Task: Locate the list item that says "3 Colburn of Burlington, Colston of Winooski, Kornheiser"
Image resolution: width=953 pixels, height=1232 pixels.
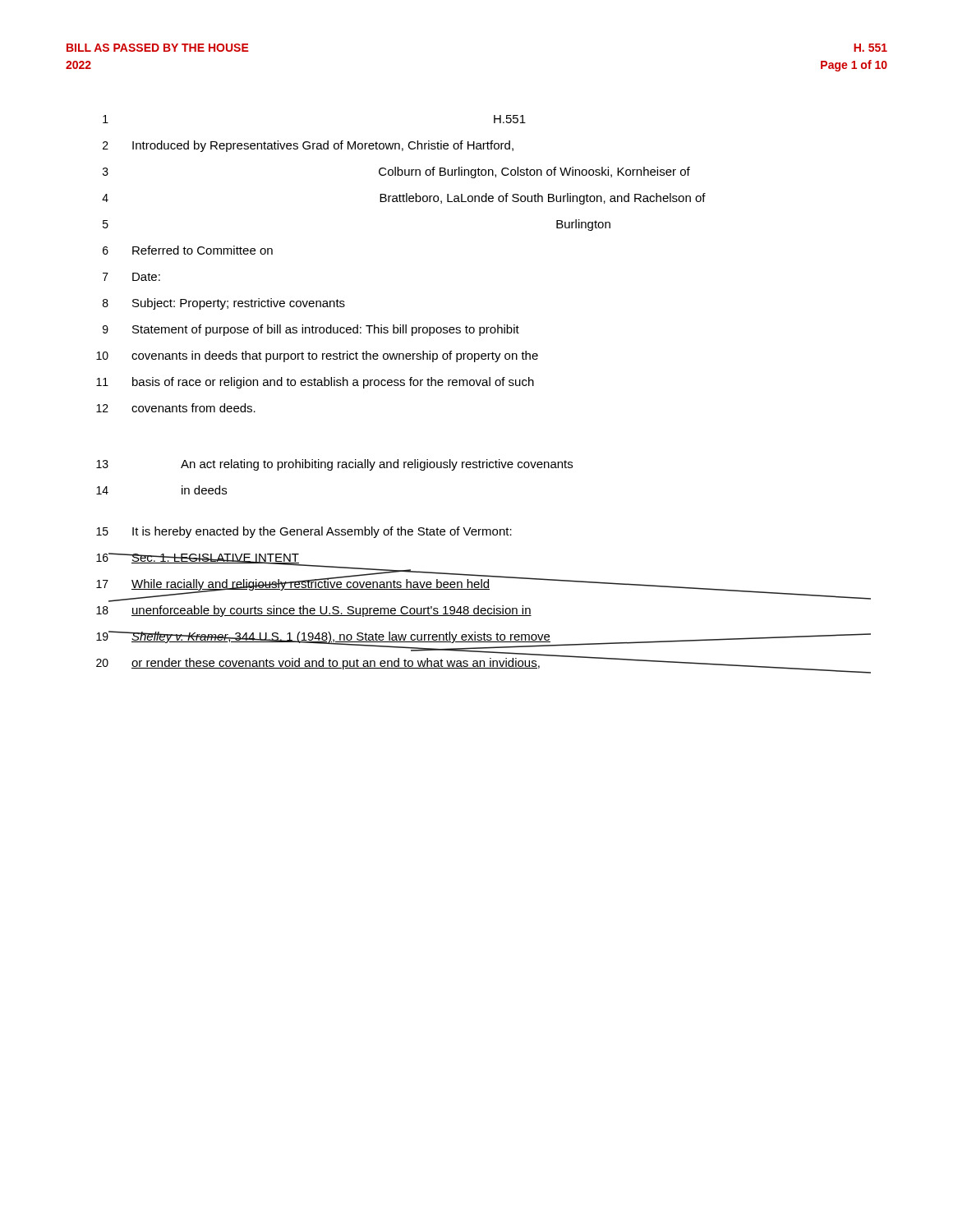Action: (x=476, y=170)
